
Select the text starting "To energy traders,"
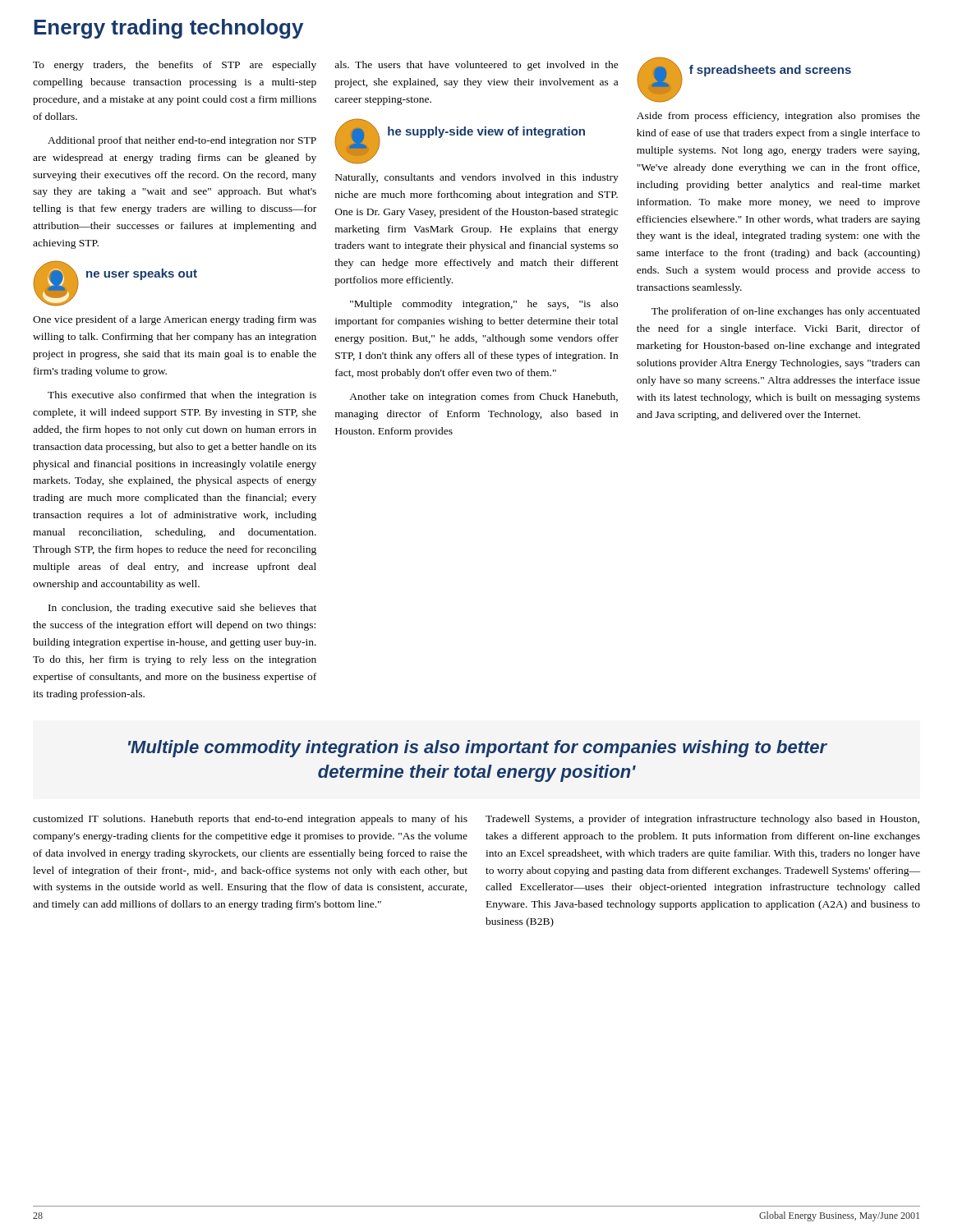coord(175,380)
